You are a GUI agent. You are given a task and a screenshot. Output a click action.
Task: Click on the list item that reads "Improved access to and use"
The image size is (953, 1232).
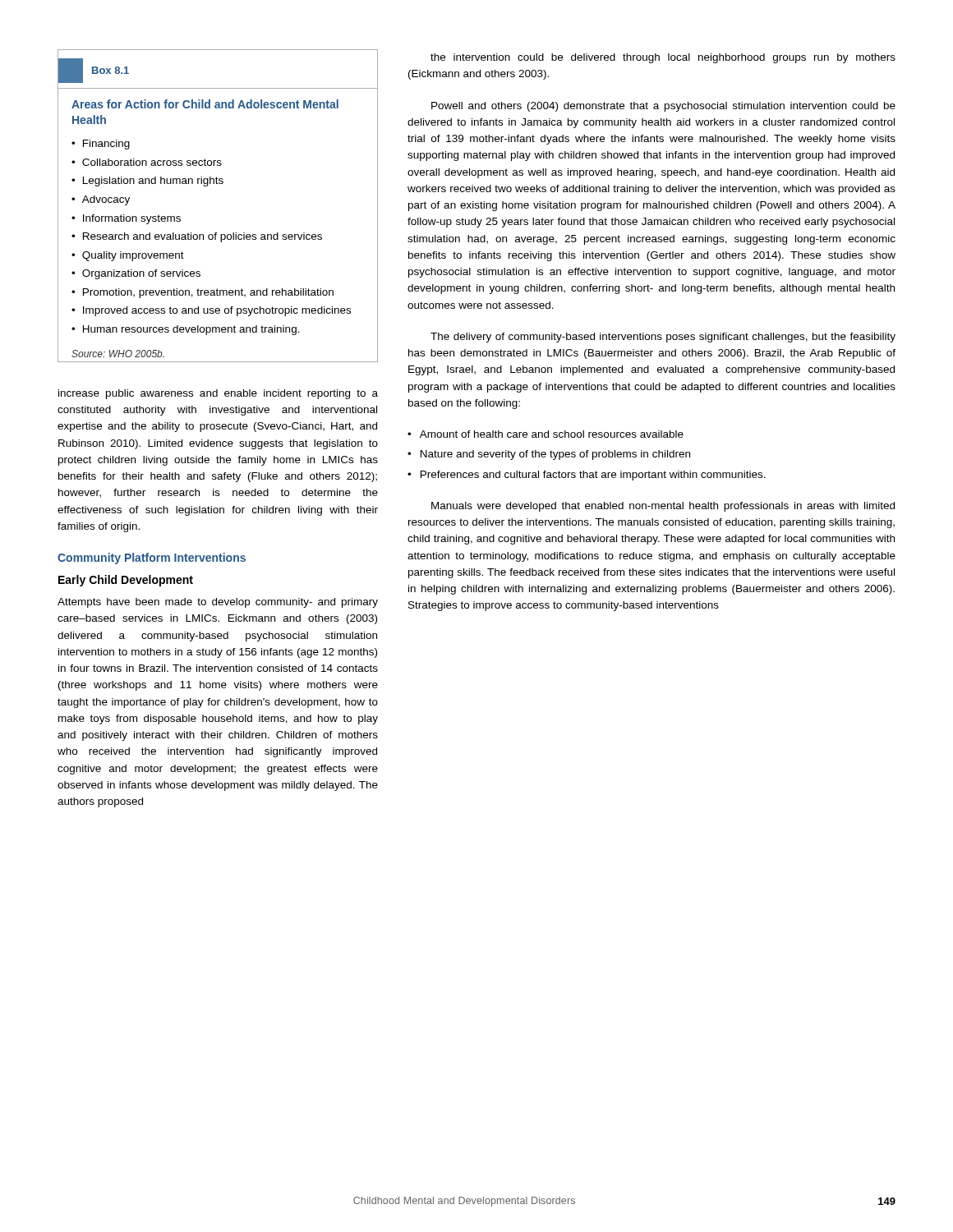pos(217,310)
